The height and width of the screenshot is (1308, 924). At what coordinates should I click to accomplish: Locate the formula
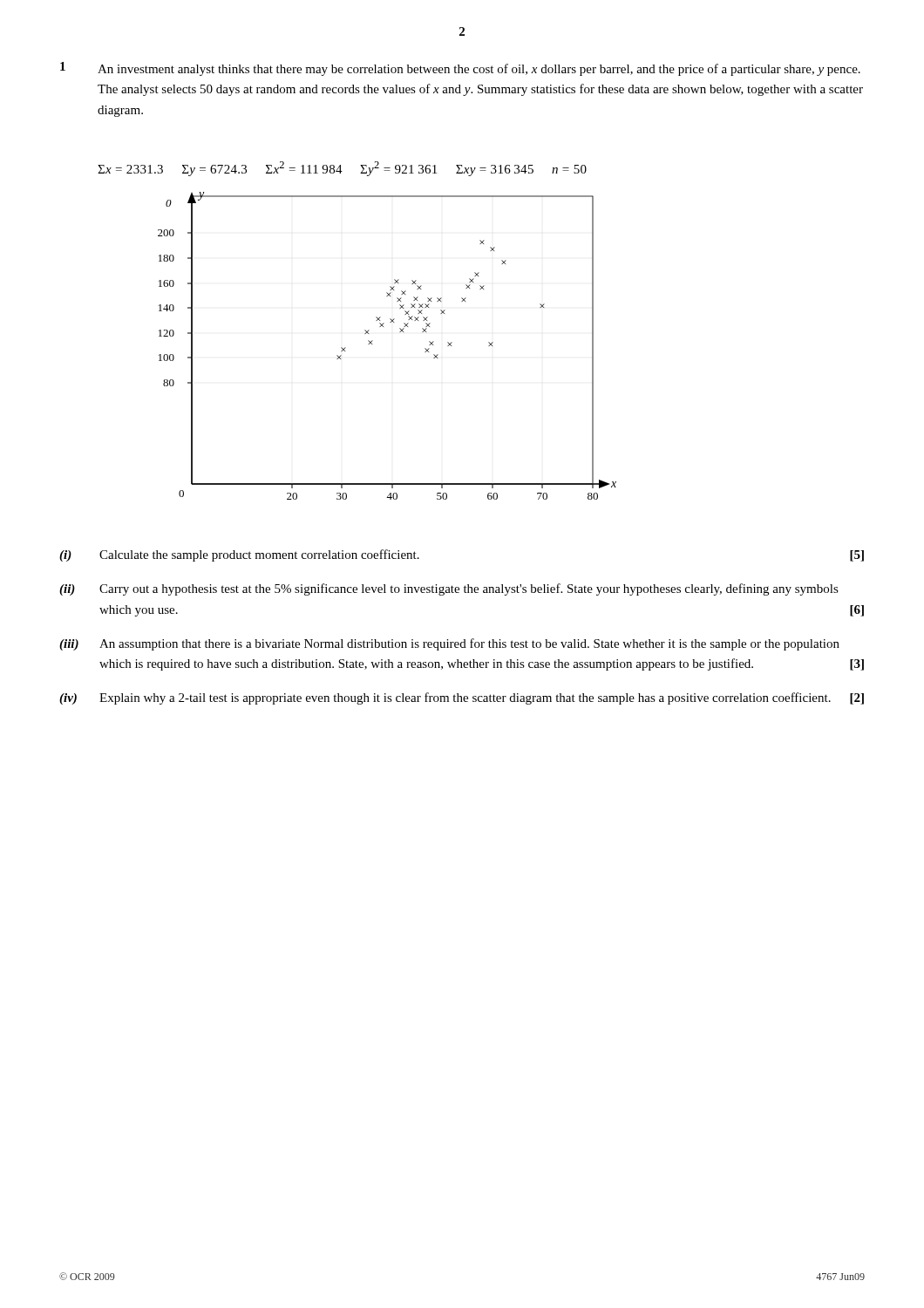point(342,167)
